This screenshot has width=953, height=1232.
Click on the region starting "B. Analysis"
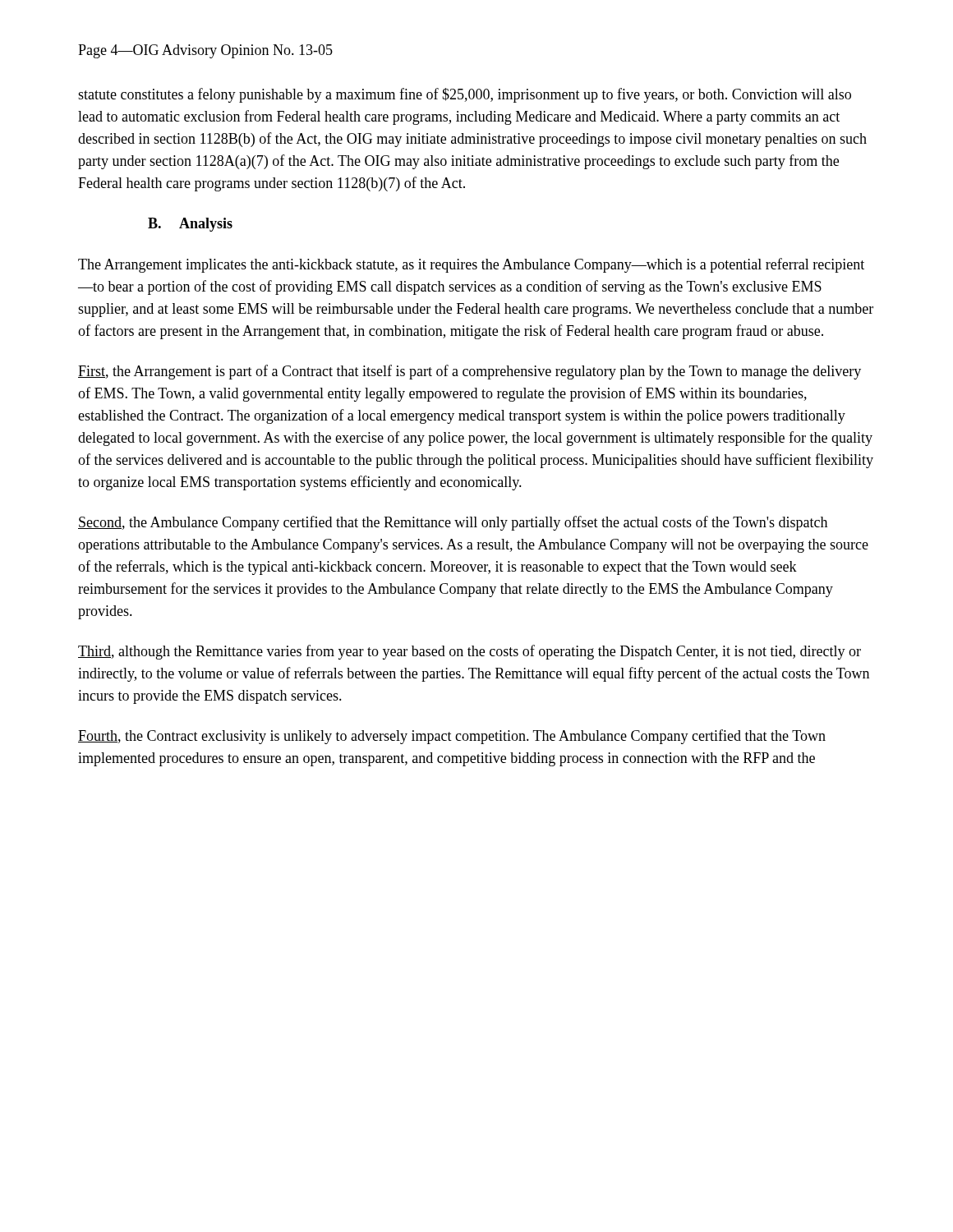click(x=190, y=223)
